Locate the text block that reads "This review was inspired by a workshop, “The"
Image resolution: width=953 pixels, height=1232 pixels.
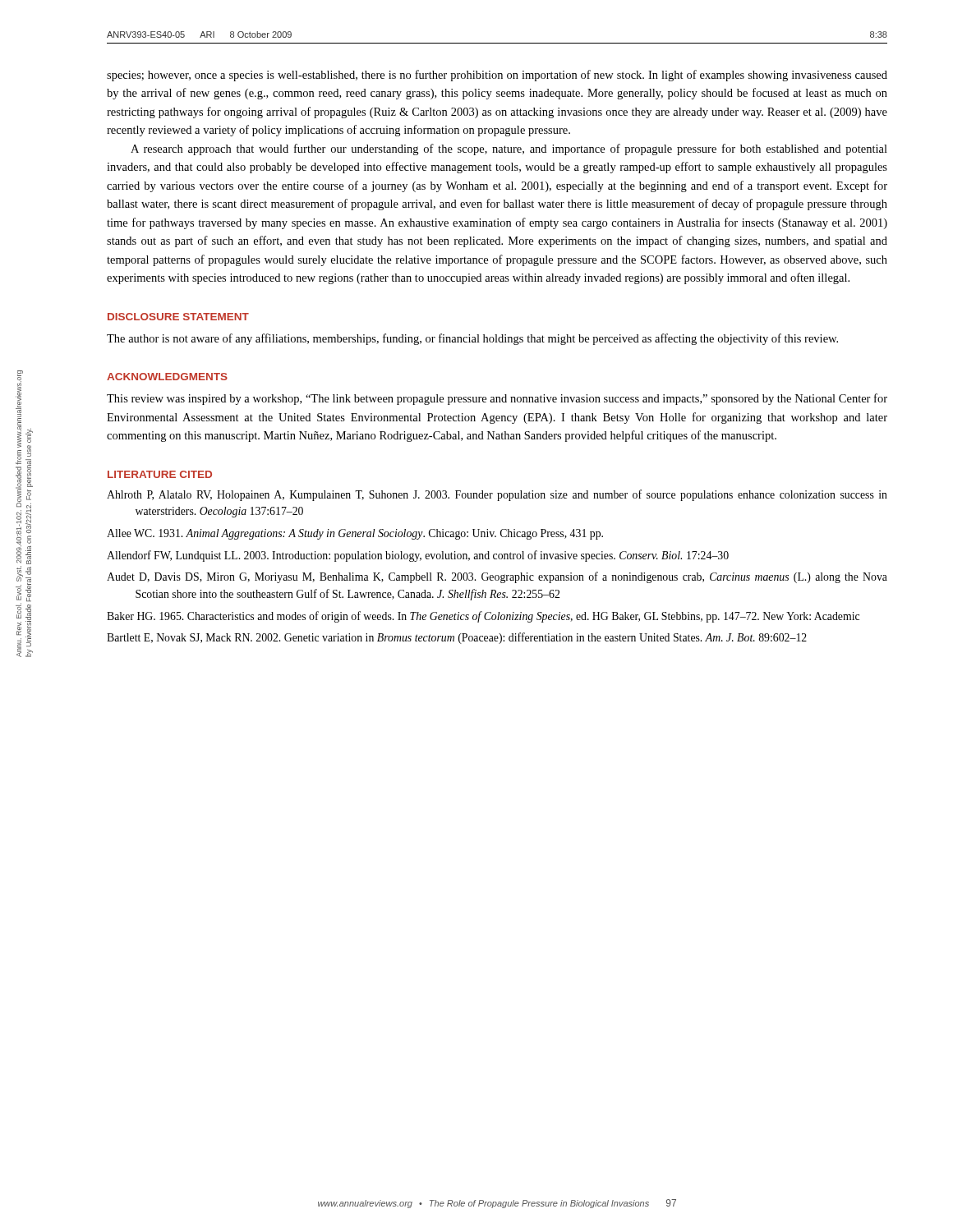[x=497, y=417]
